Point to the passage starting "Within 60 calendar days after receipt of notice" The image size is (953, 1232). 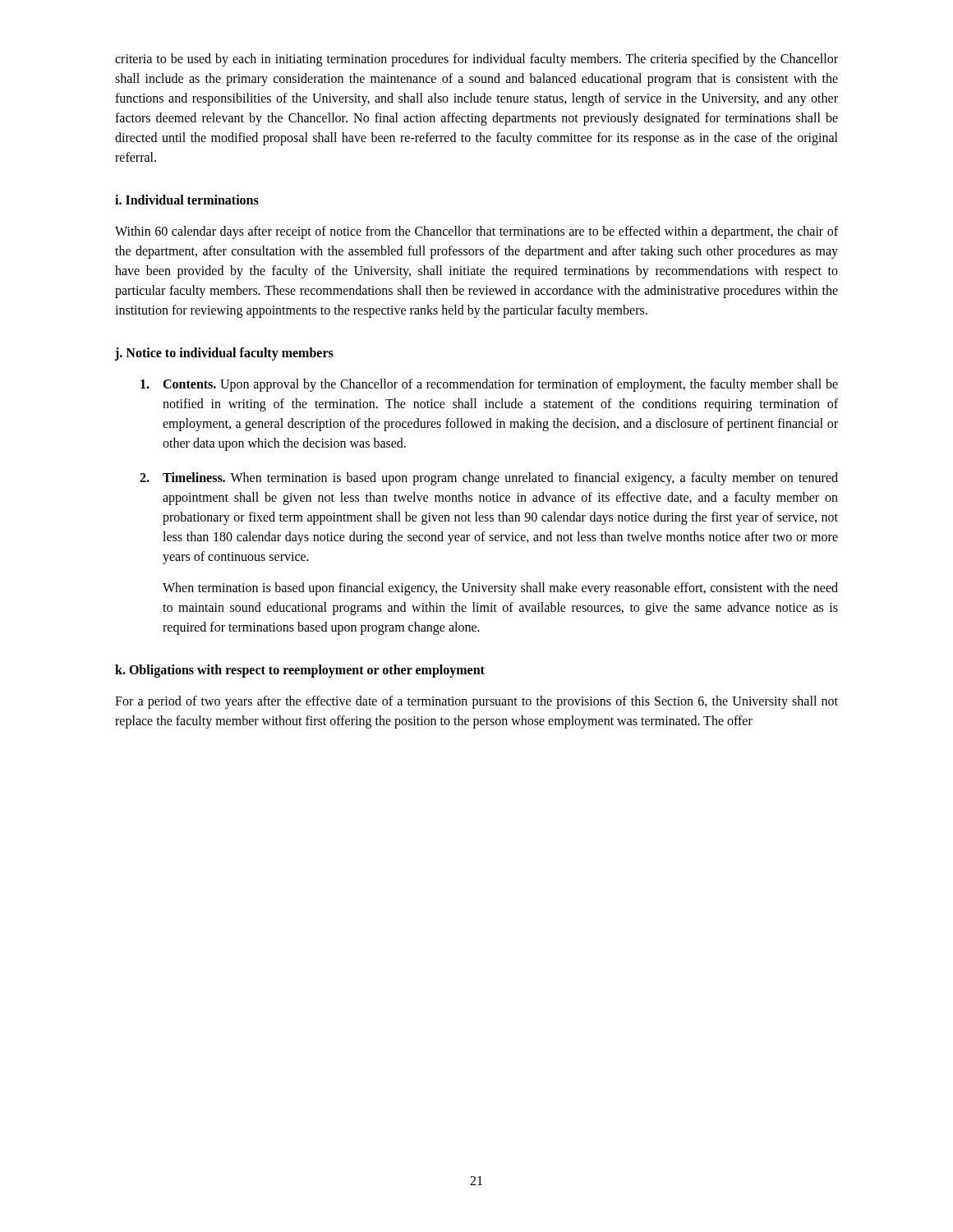pyautogui.click(x=476, y=271)
